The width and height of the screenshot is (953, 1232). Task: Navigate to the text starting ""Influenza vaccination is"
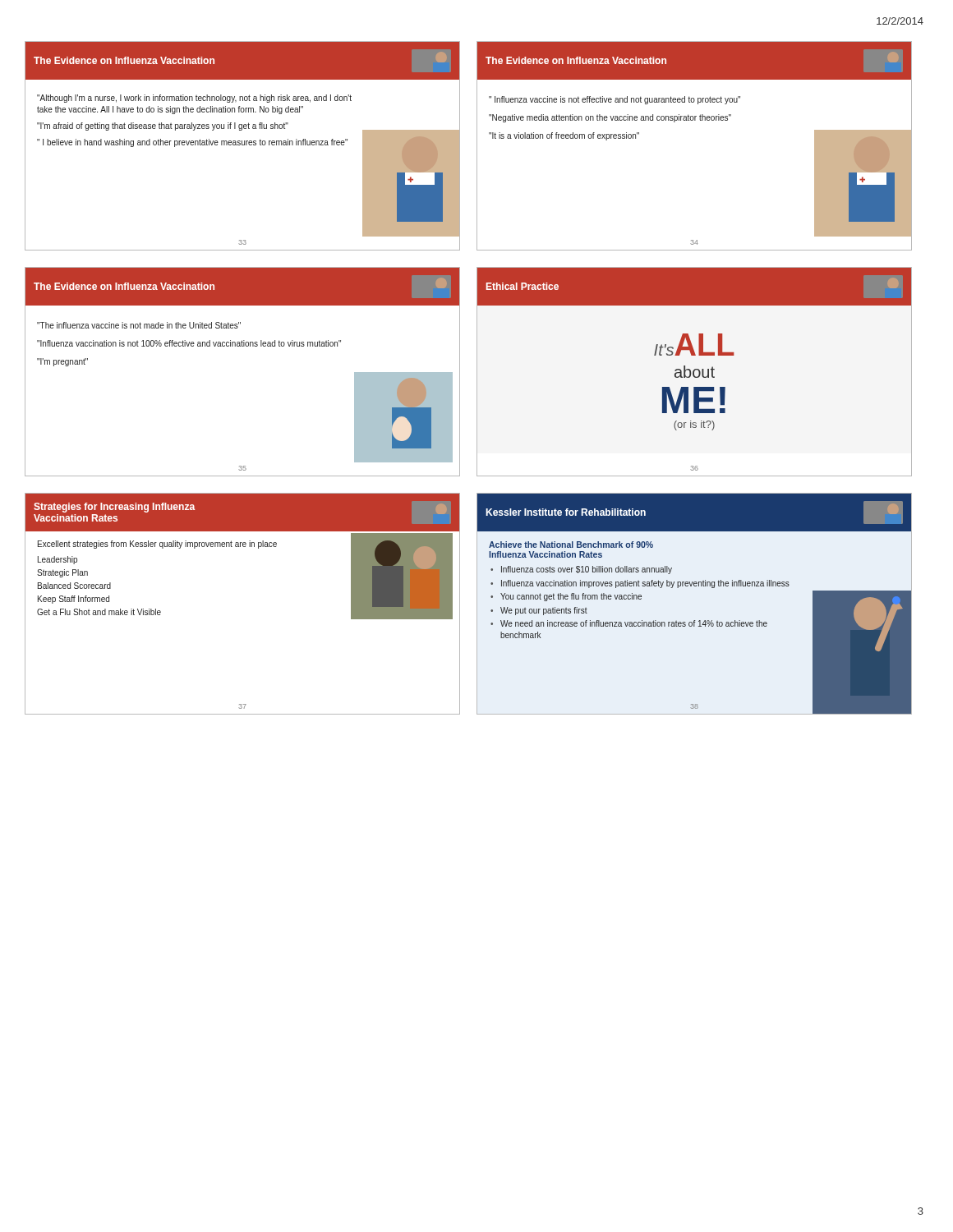pos(189,344)
